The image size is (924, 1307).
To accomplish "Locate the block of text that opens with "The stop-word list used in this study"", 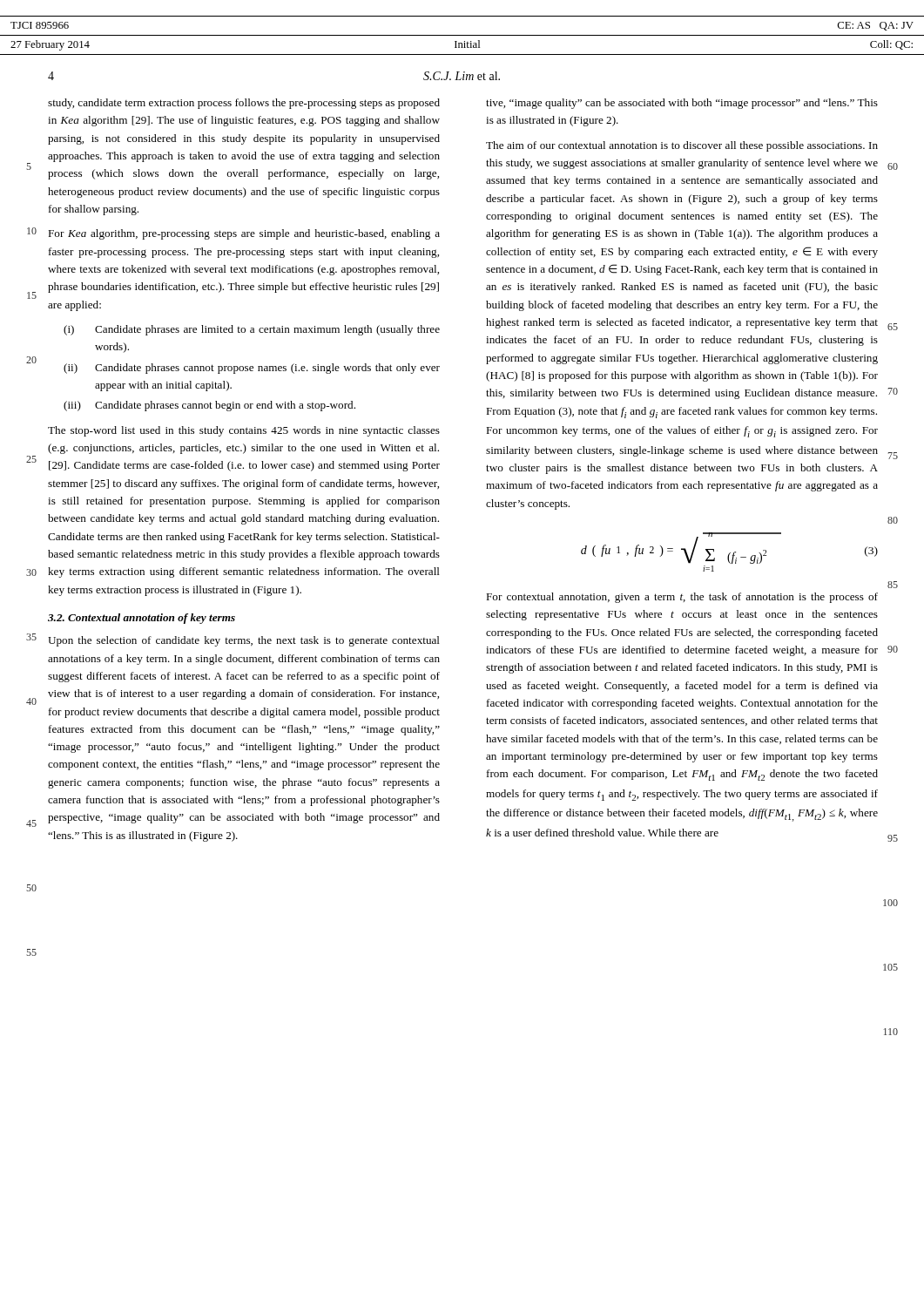I will click(x=244, y=509).
